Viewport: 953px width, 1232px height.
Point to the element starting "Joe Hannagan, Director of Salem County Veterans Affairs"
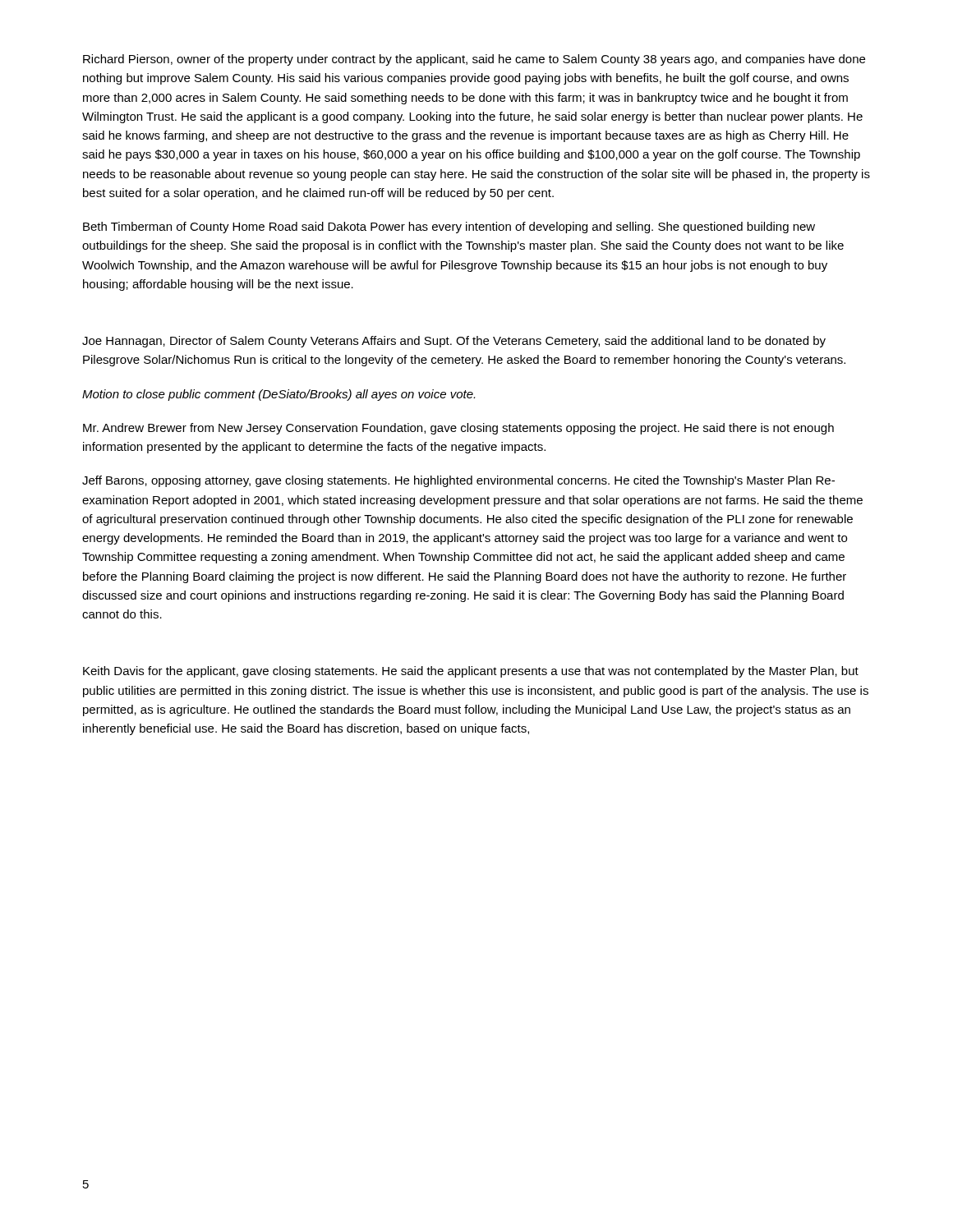point(464,350)
